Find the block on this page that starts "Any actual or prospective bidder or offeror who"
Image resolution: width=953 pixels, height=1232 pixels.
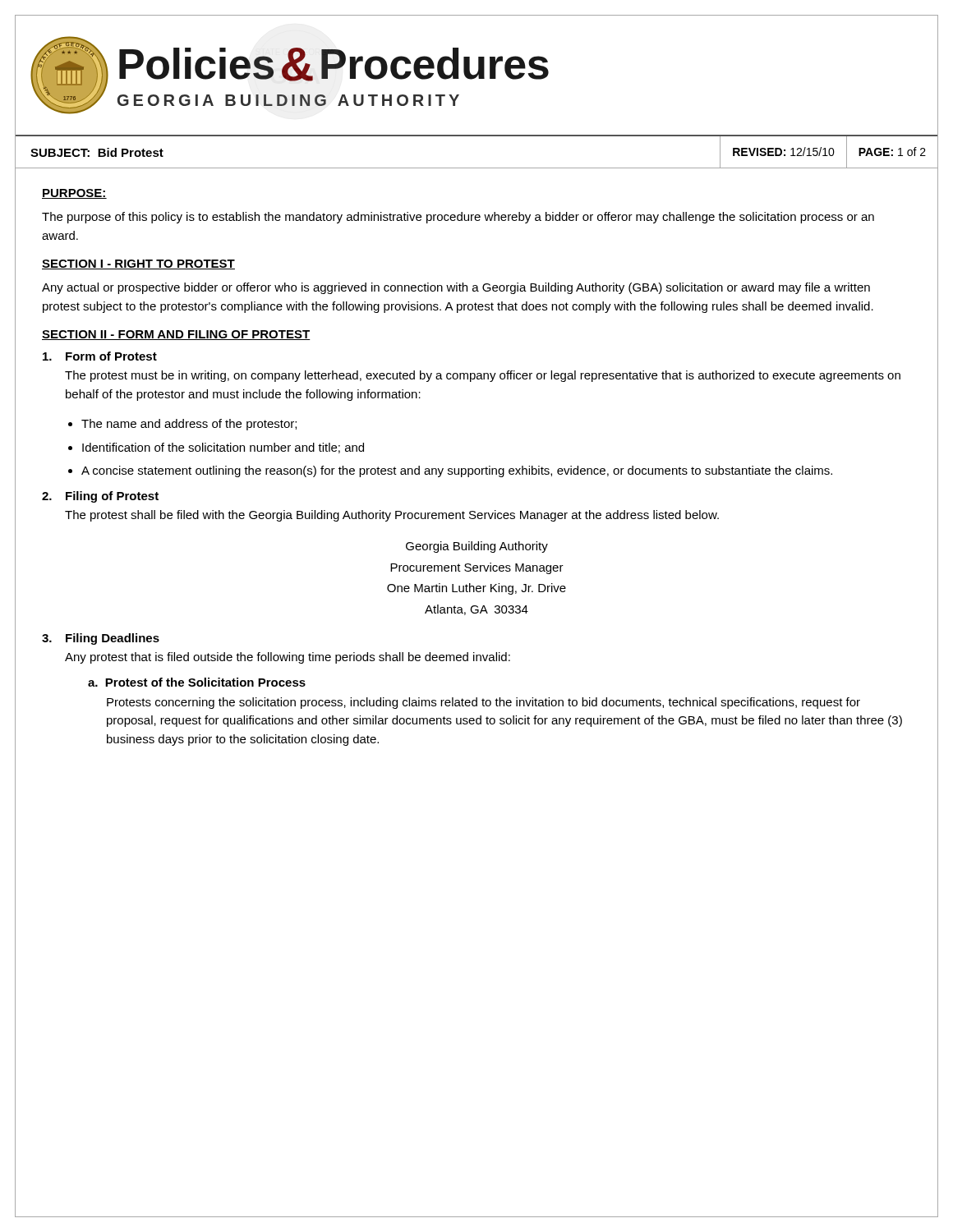pyautogui.click(x=458, y=296)
